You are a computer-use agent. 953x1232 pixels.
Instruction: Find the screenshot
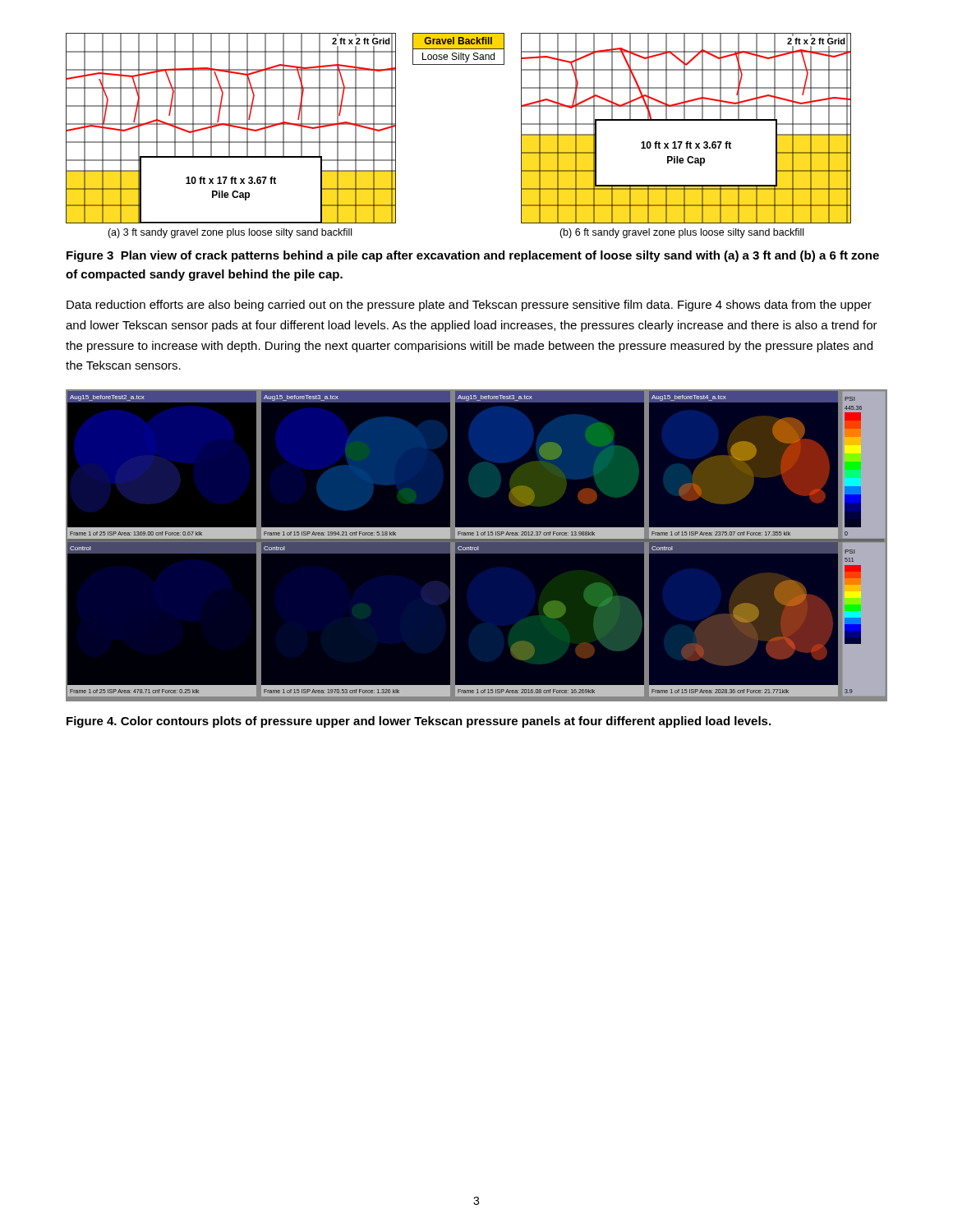point(476,547)
